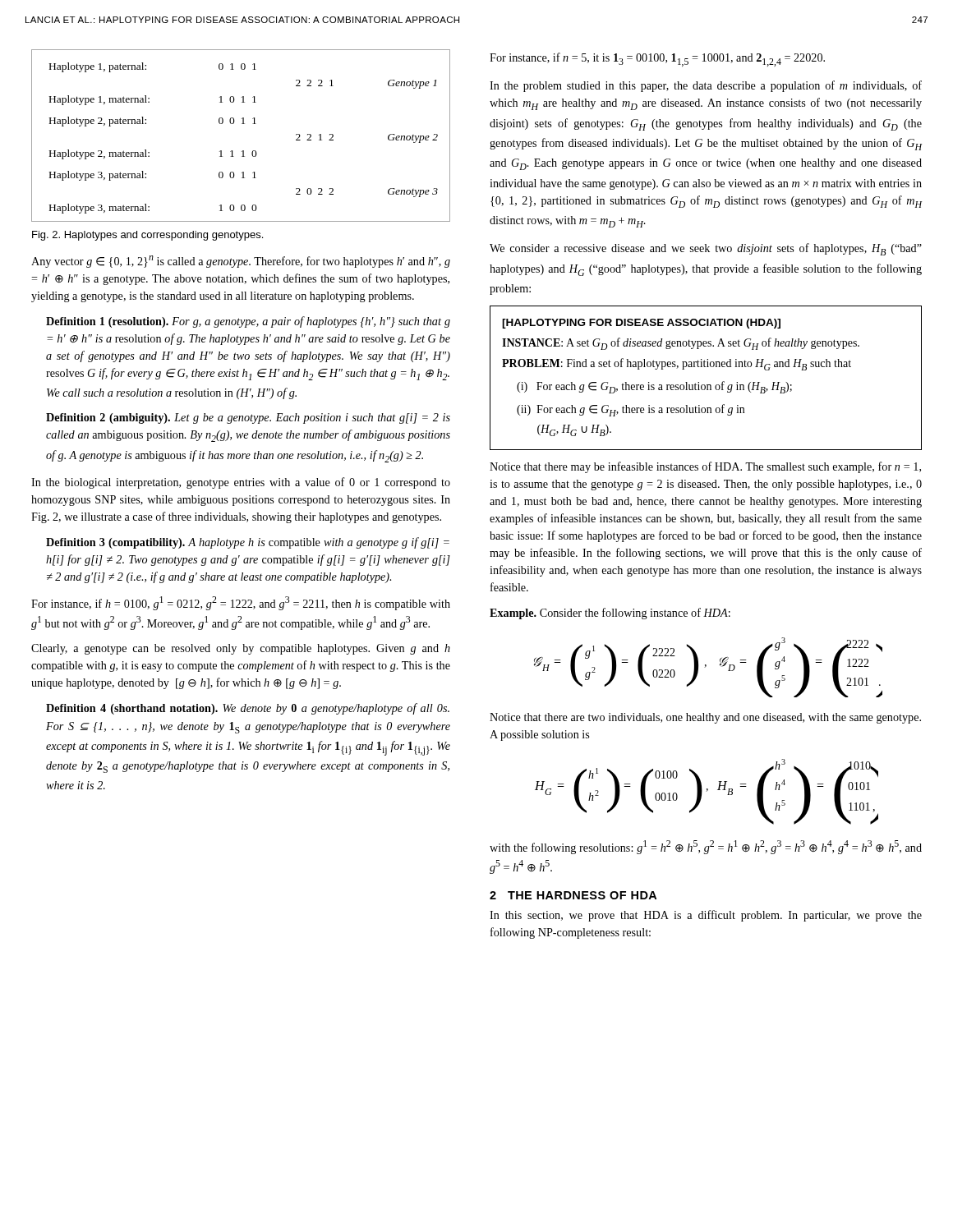Click the passage that begins "with the following resolutions: g1"

click(x=706, y=856)
